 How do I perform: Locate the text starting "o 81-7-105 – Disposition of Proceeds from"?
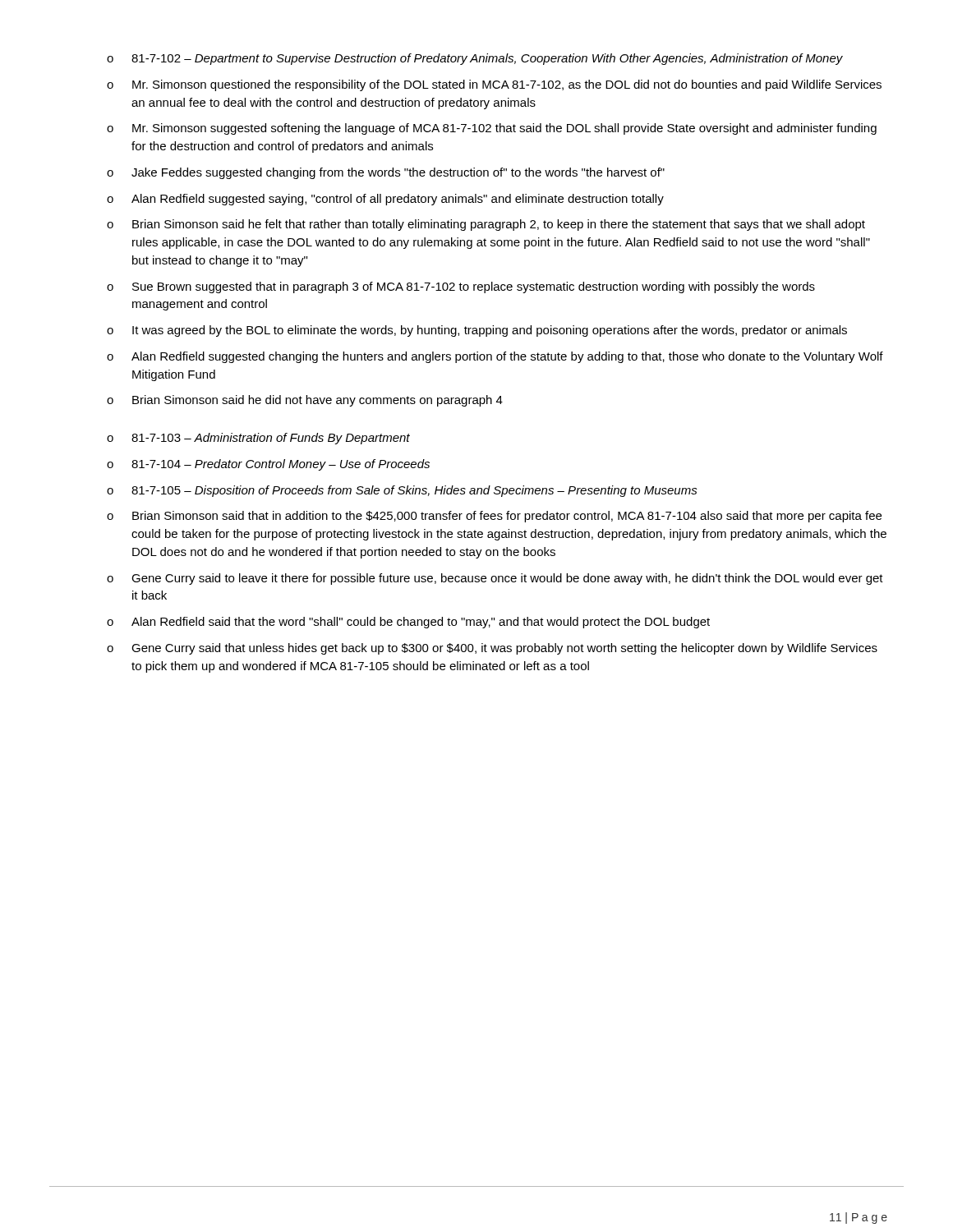497,490
